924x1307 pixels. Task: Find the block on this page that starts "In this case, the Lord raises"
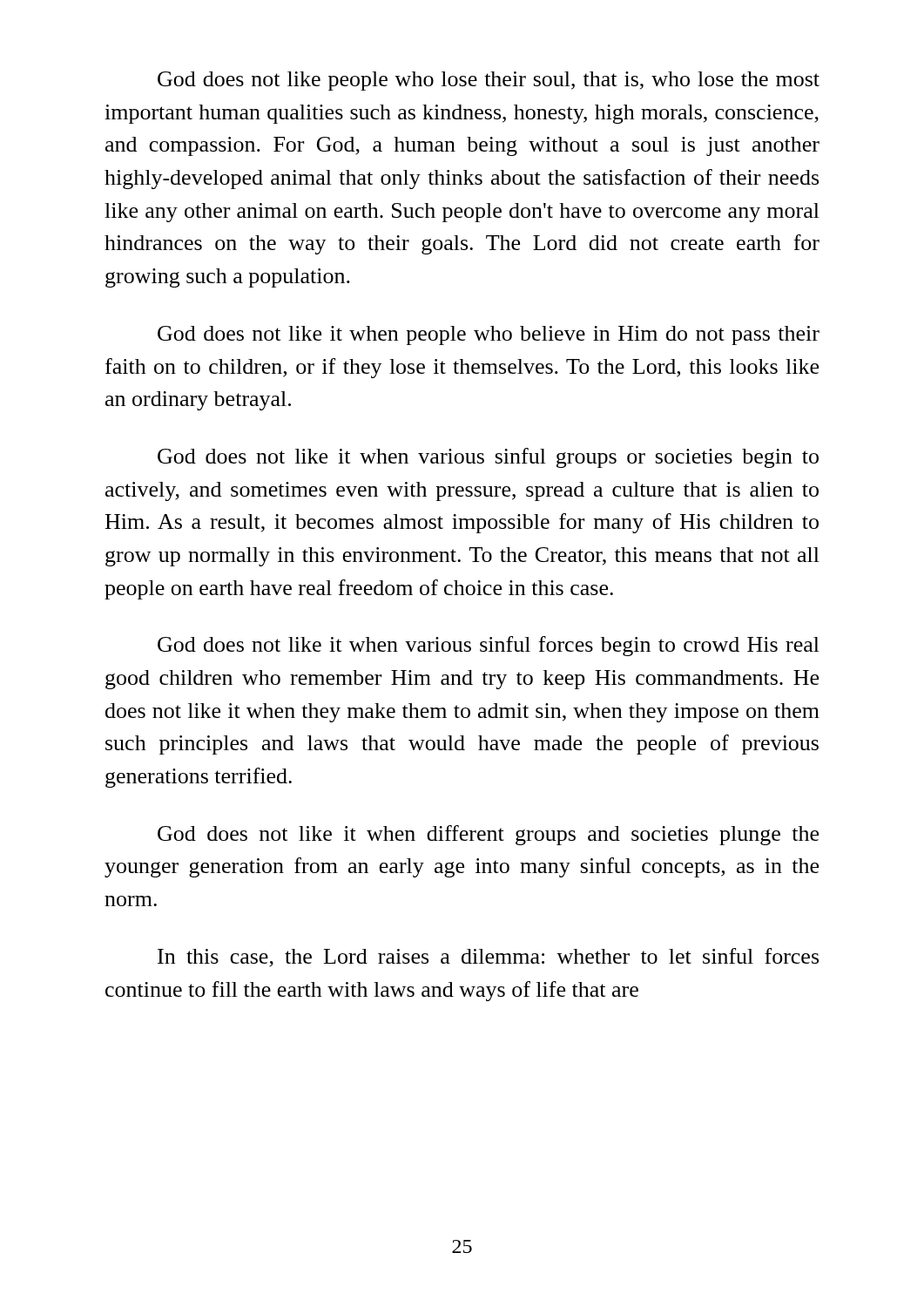(462, 973)
